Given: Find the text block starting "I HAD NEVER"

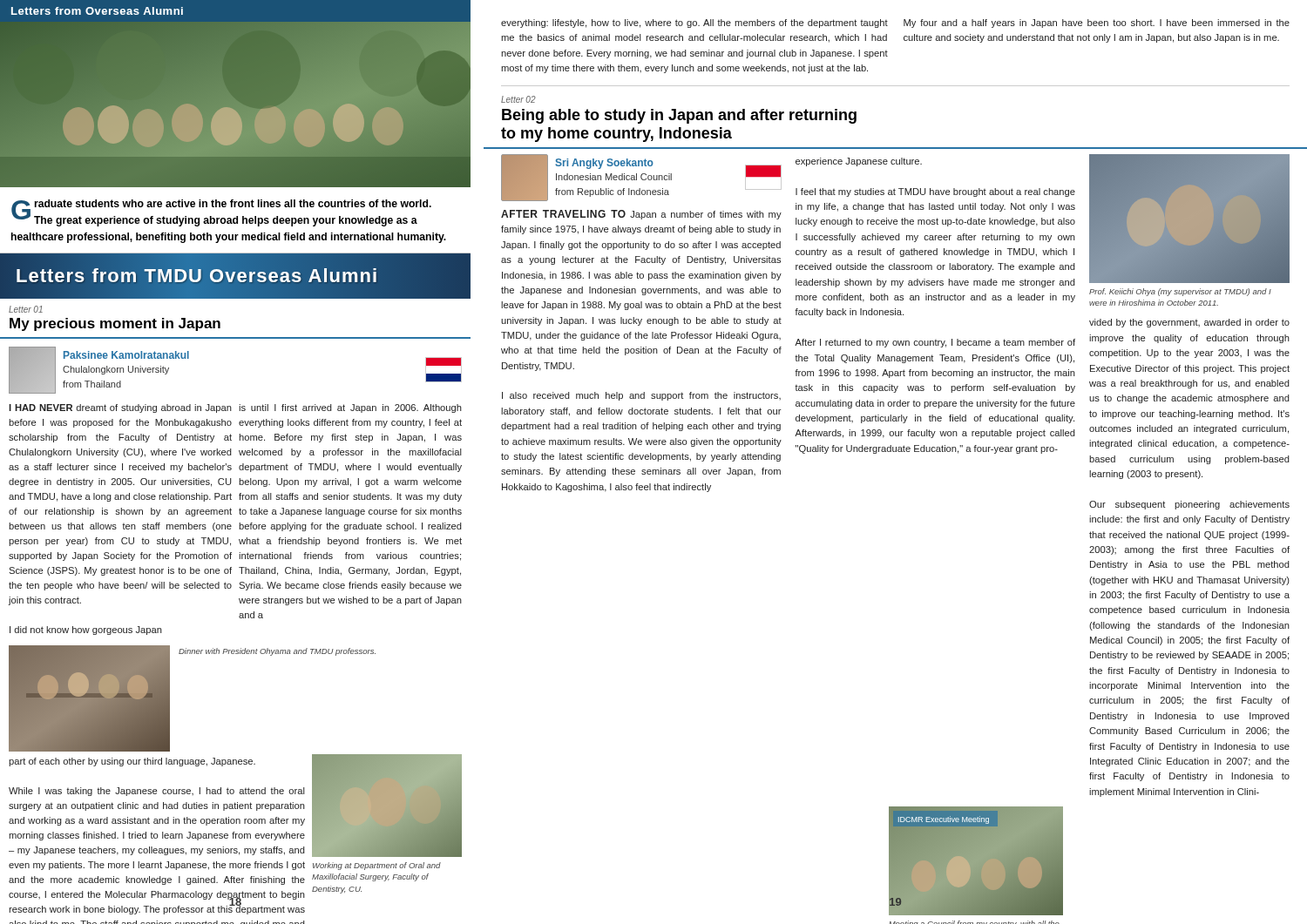Looking at the screenshot, I should coord(120,518).
